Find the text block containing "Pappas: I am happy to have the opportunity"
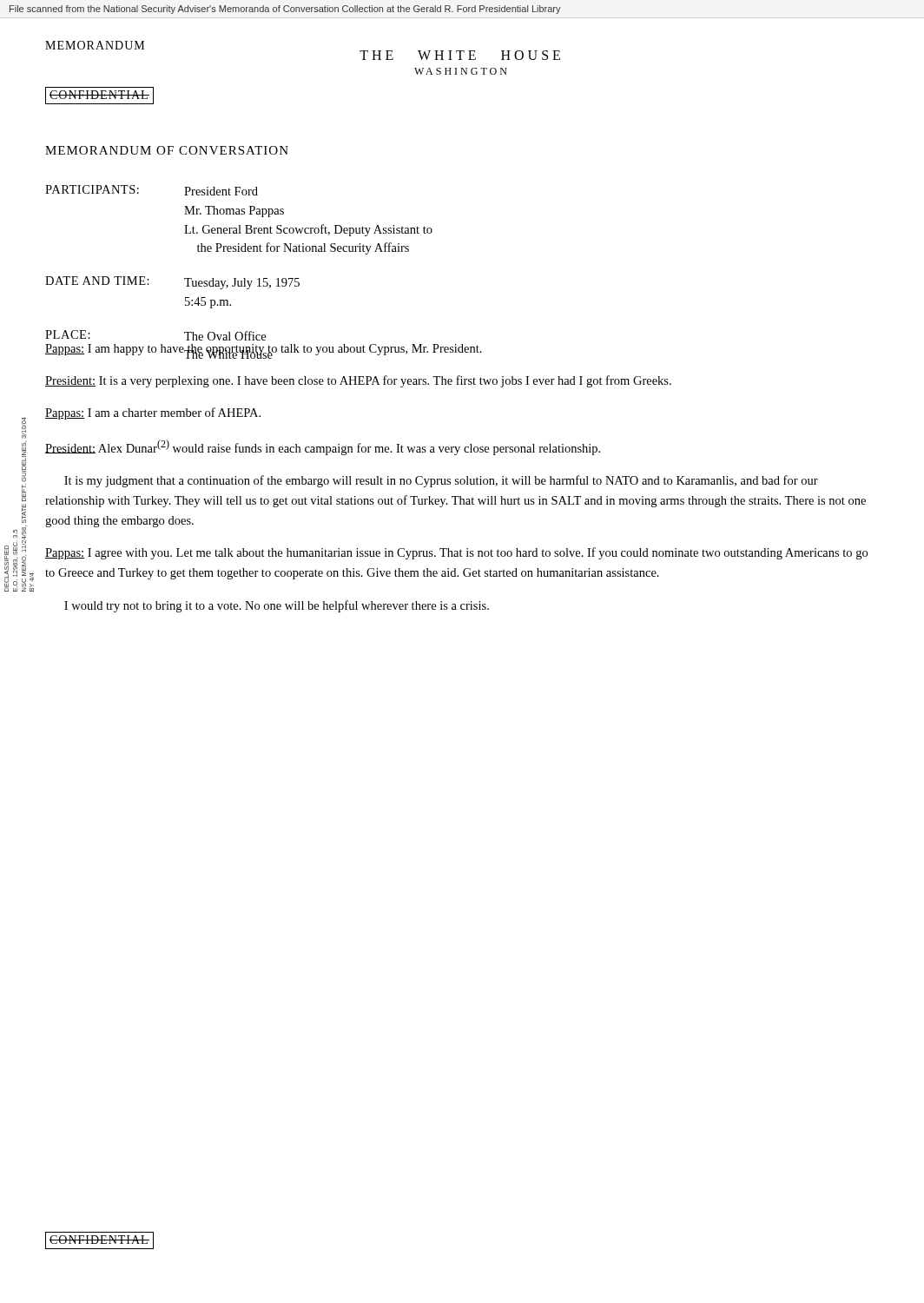The height and width of the screenshot is (1303, 924). click(264, 348)
